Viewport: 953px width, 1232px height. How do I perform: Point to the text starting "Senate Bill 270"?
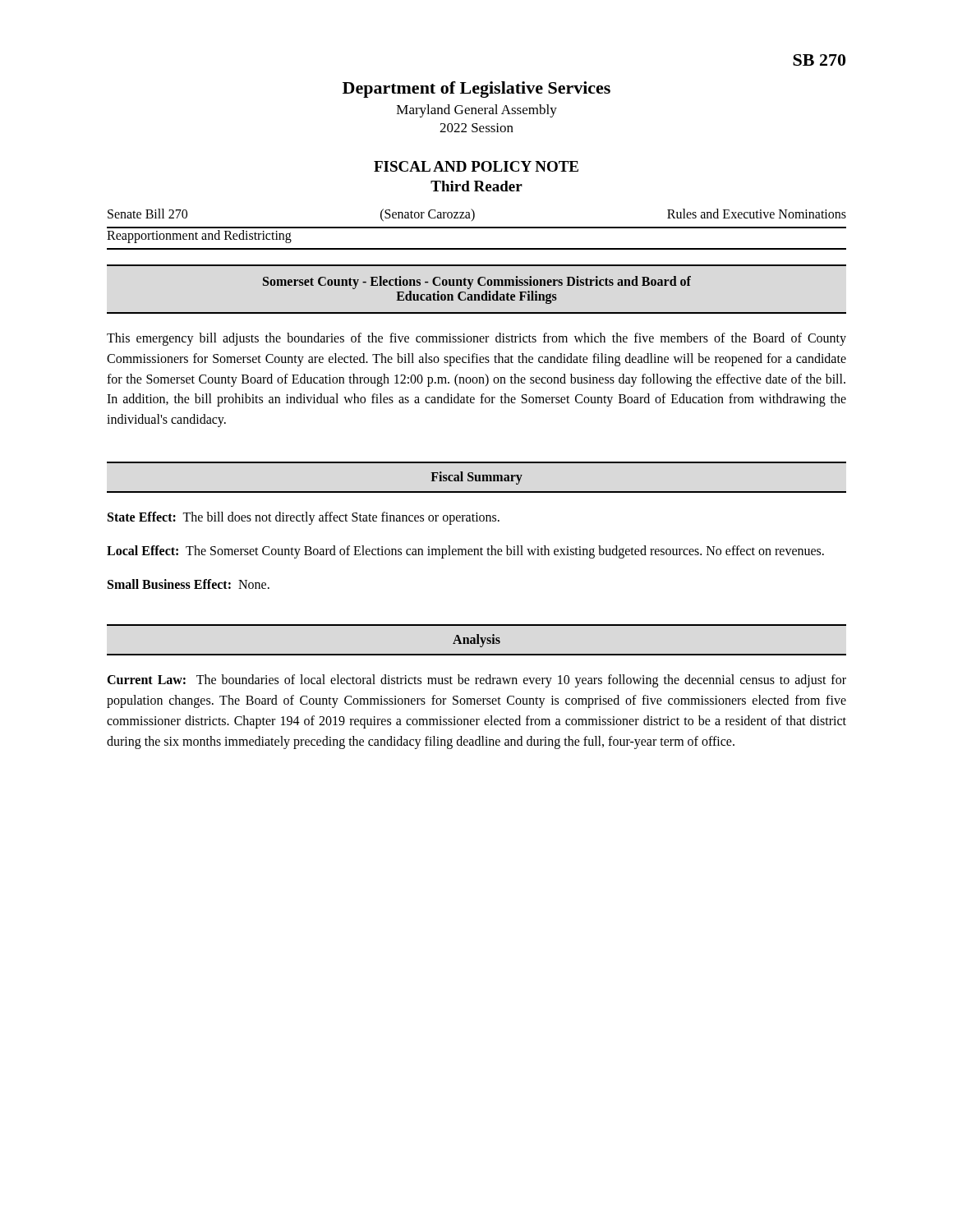[147, 214]
